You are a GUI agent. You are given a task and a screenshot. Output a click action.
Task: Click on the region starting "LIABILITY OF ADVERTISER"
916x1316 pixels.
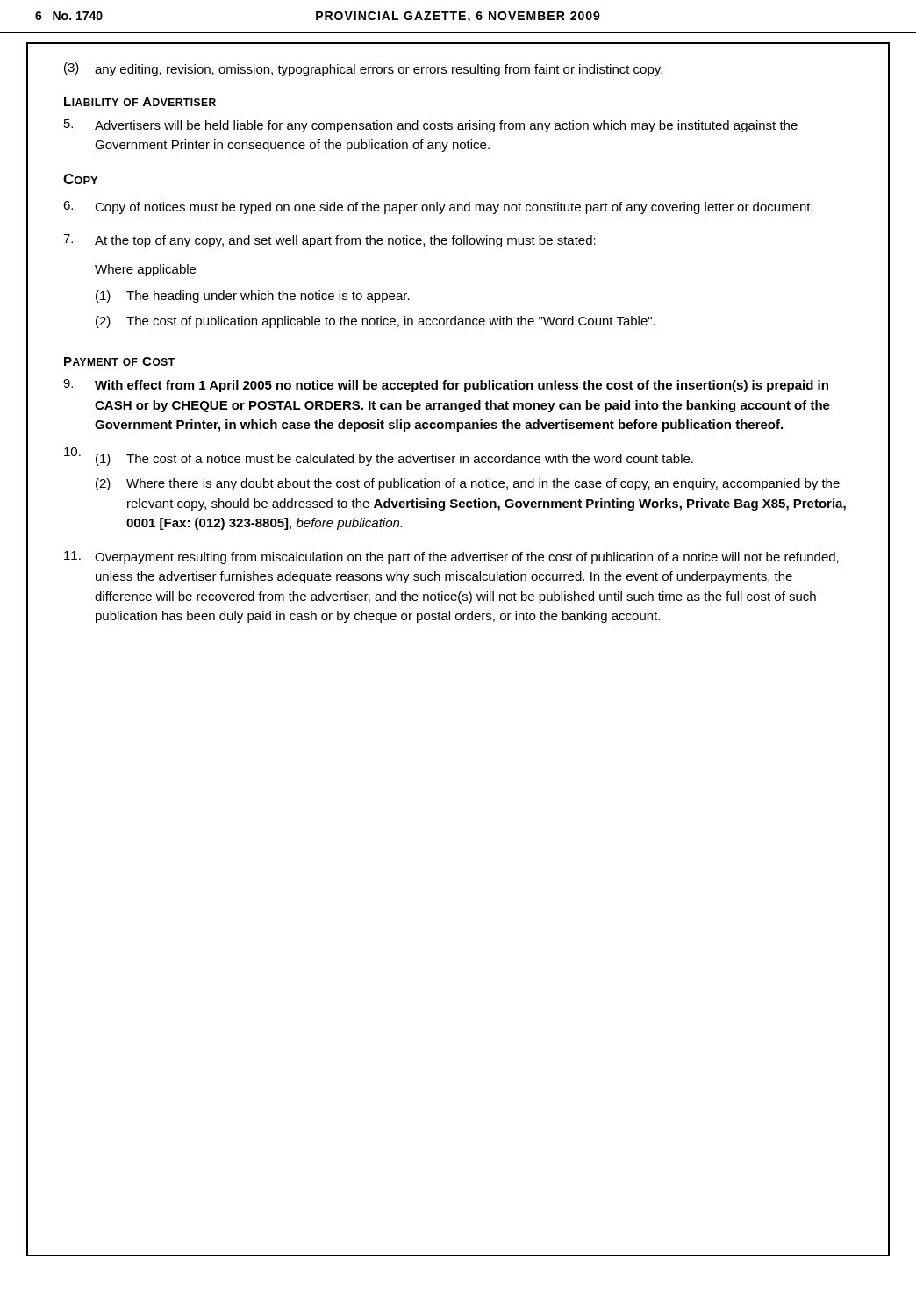point(140,101)
